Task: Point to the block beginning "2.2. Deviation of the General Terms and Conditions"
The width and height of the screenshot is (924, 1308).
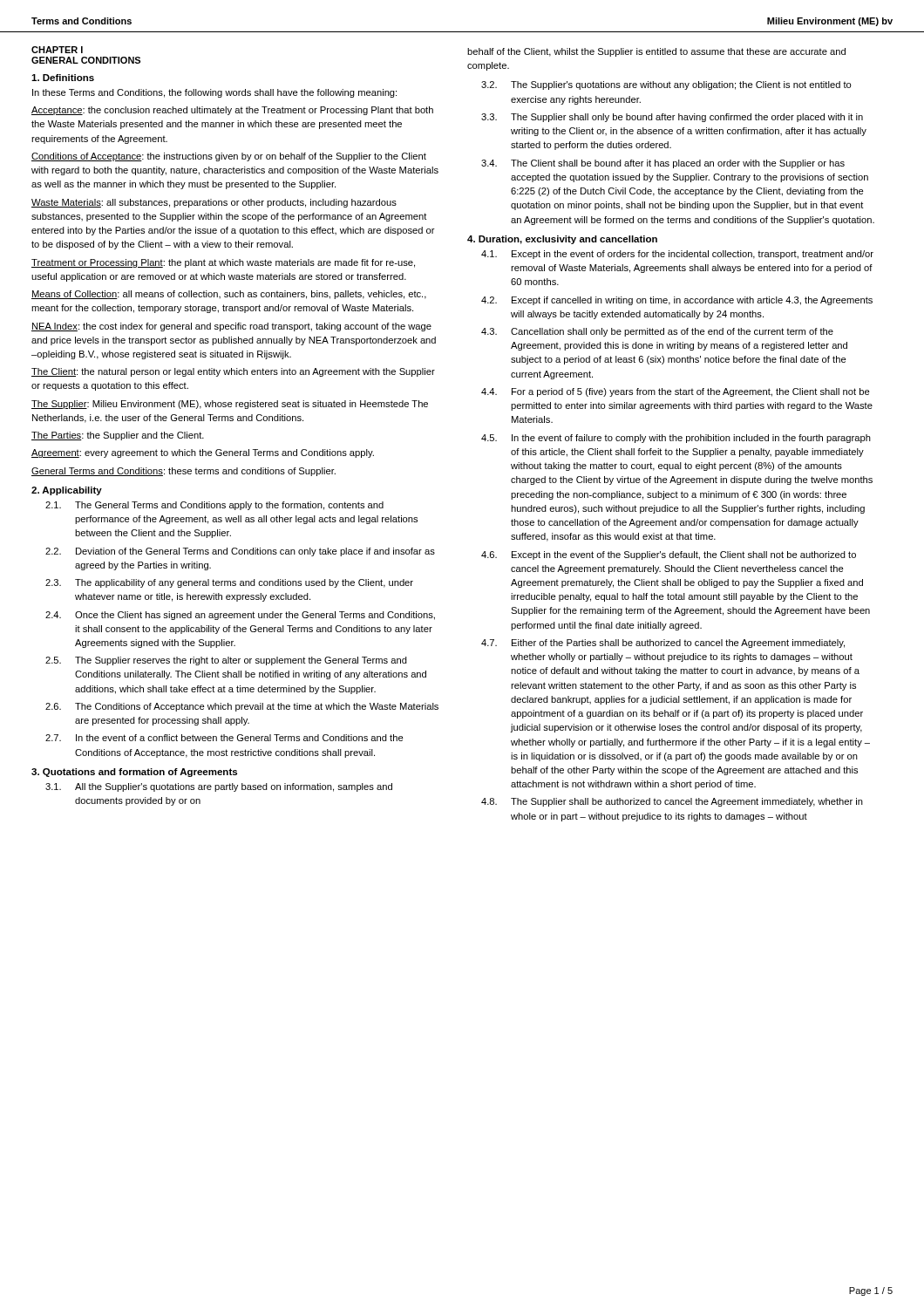Action: 242,558
